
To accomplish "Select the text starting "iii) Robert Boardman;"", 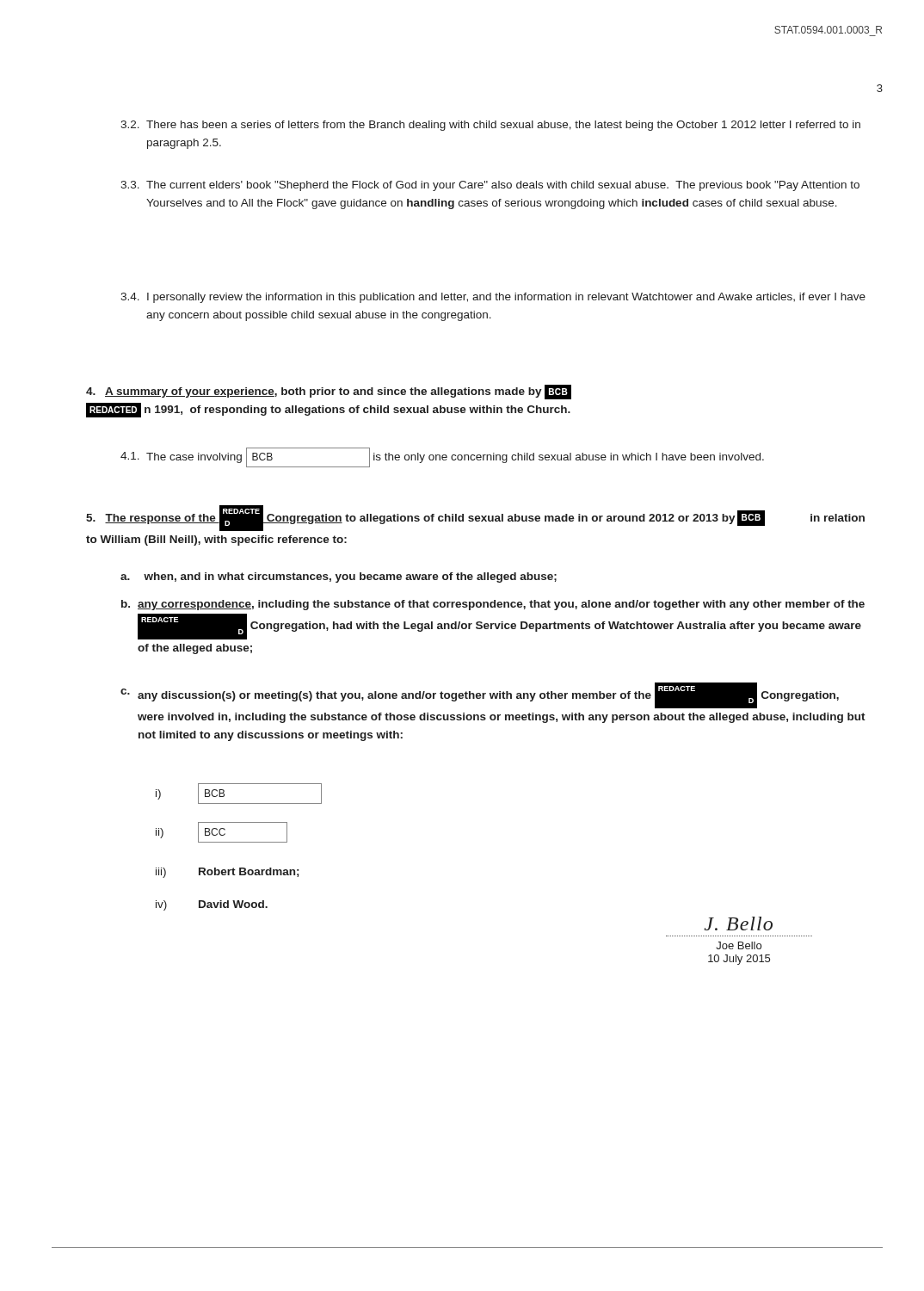I will 227,873.
